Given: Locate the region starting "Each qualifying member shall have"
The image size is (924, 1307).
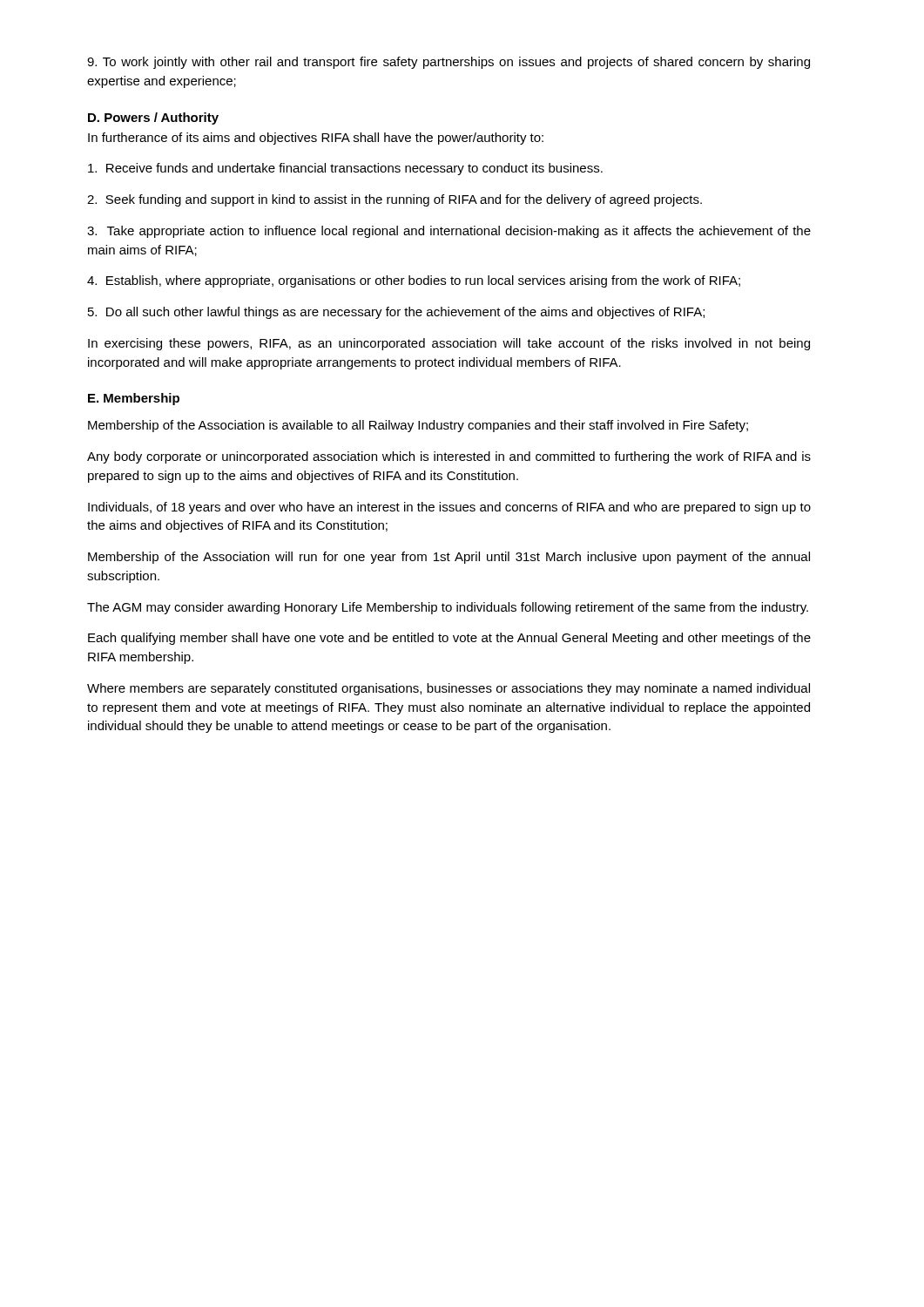Looking at the screenshot, I should click(x=449, y=647).
